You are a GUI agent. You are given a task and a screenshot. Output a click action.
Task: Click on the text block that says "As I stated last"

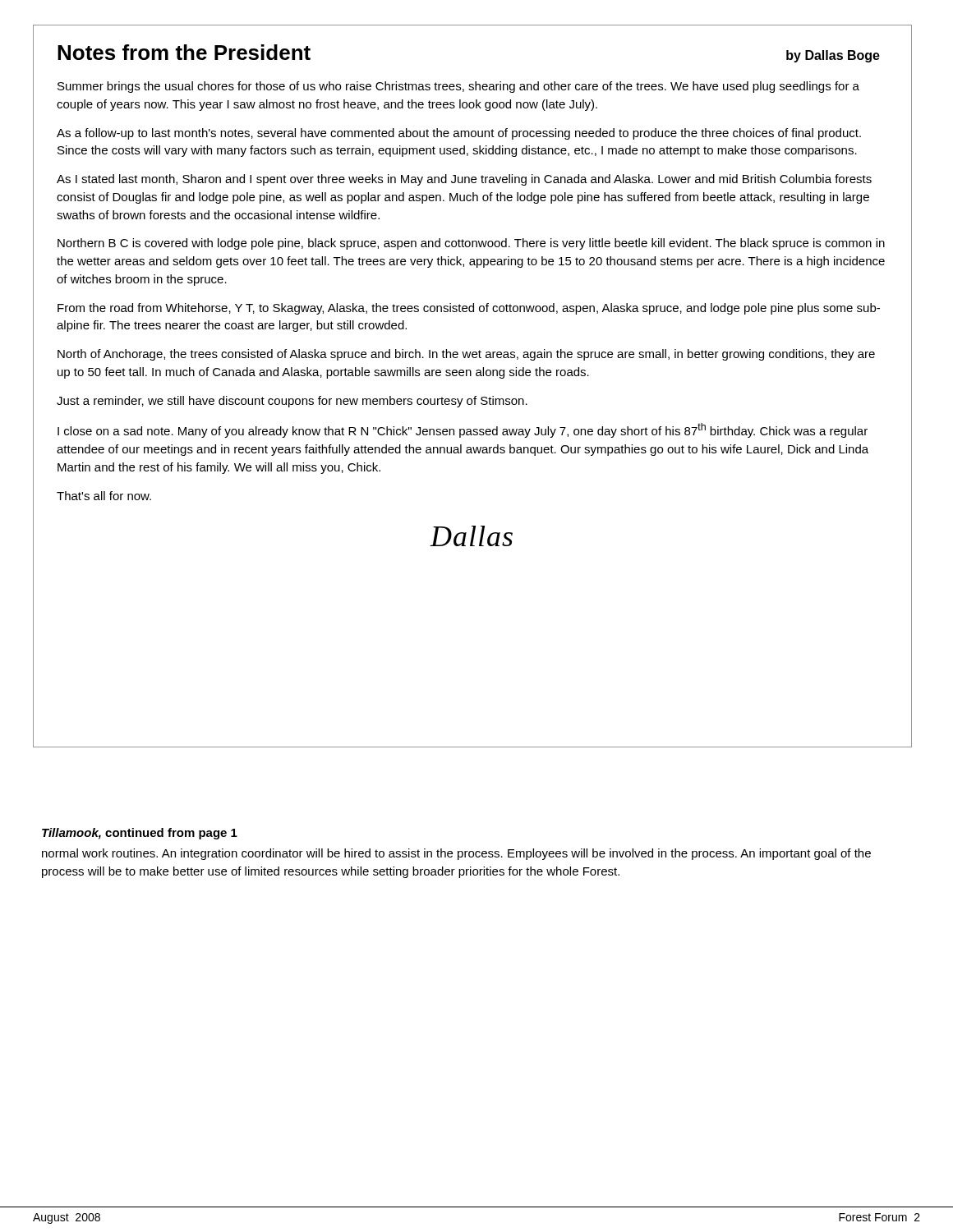(464, 197)
